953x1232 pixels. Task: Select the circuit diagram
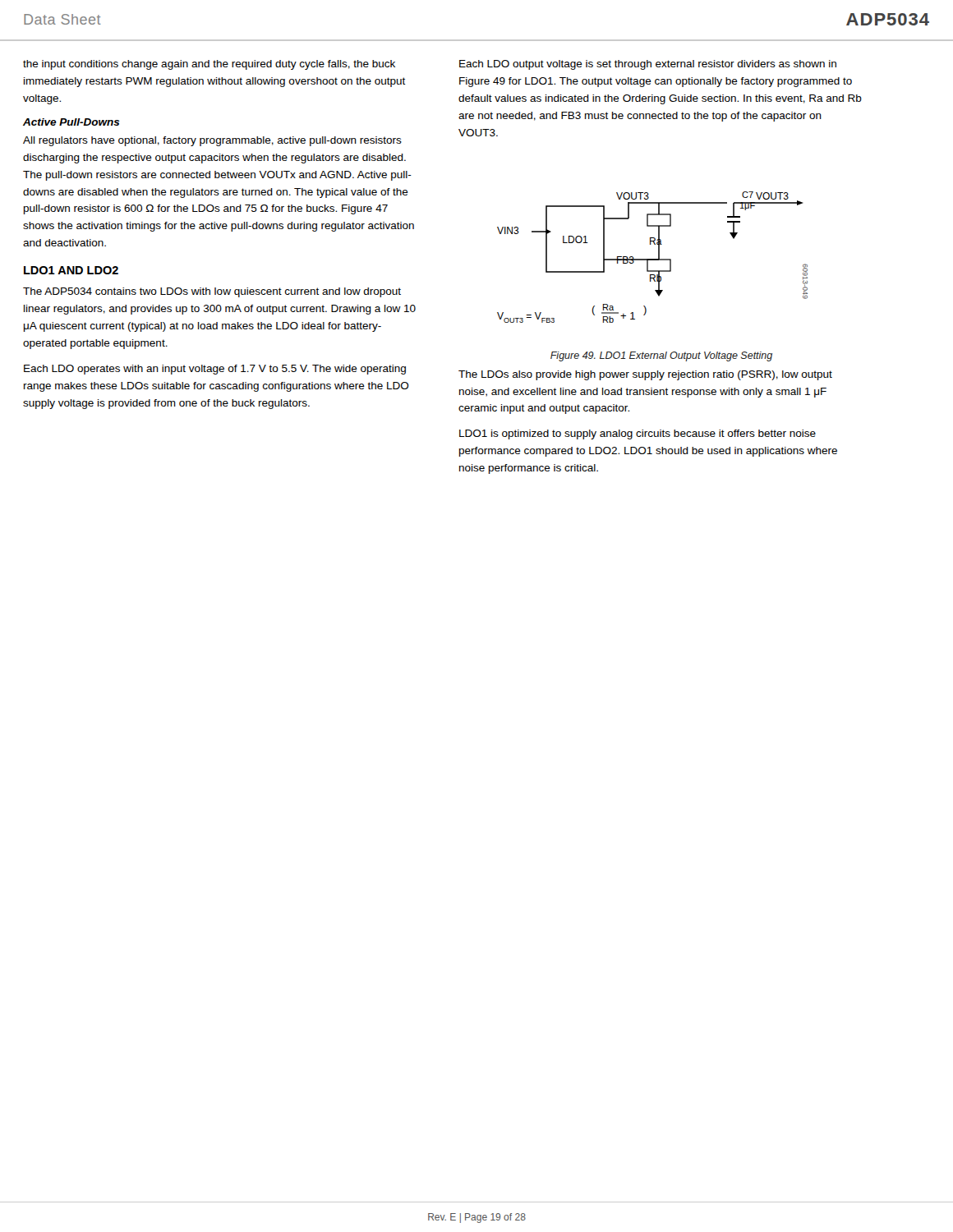tap(661, 259)
